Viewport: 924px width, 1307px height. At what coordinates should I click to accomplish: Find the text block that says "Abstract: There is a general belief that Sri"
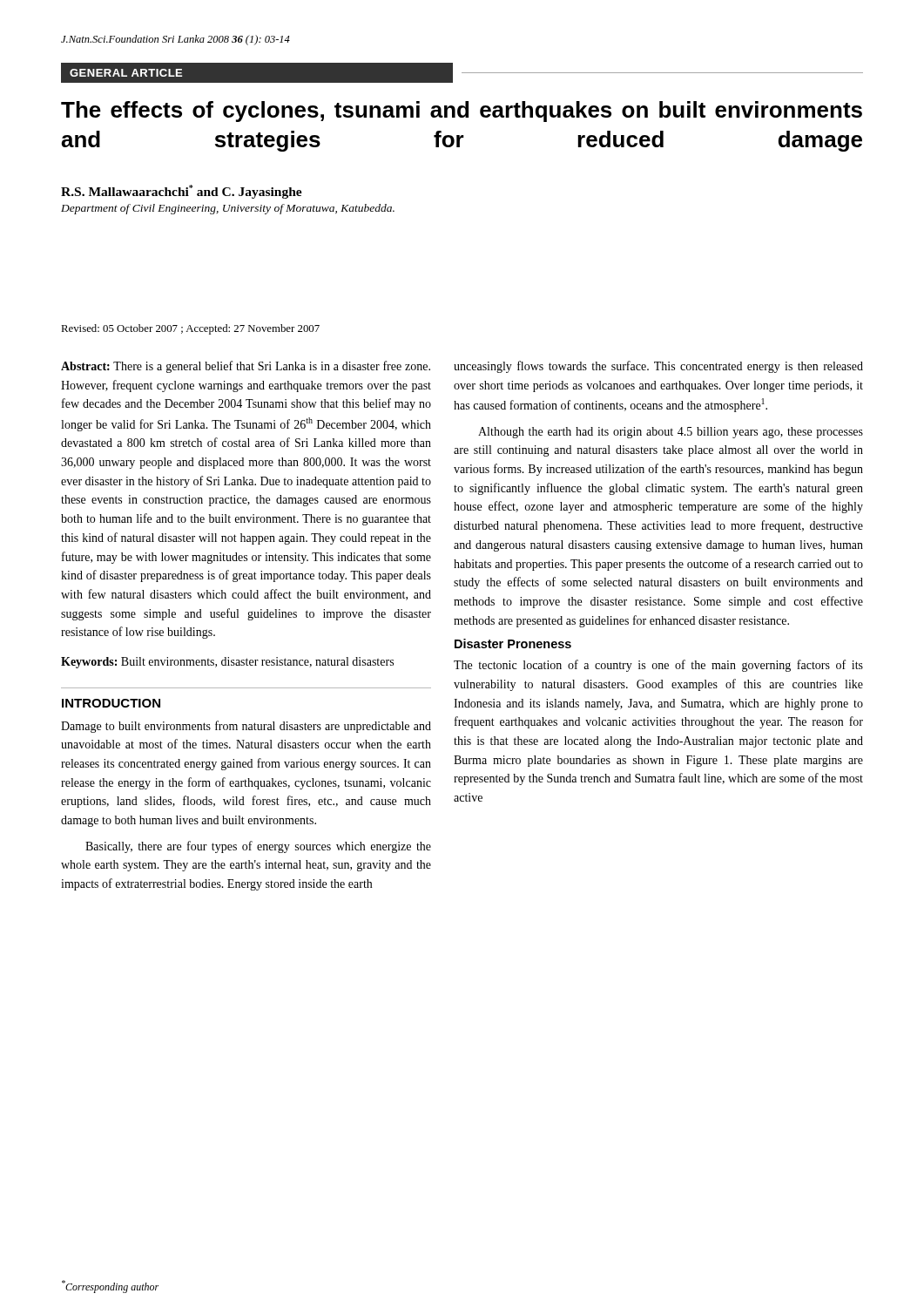point(246,499)
